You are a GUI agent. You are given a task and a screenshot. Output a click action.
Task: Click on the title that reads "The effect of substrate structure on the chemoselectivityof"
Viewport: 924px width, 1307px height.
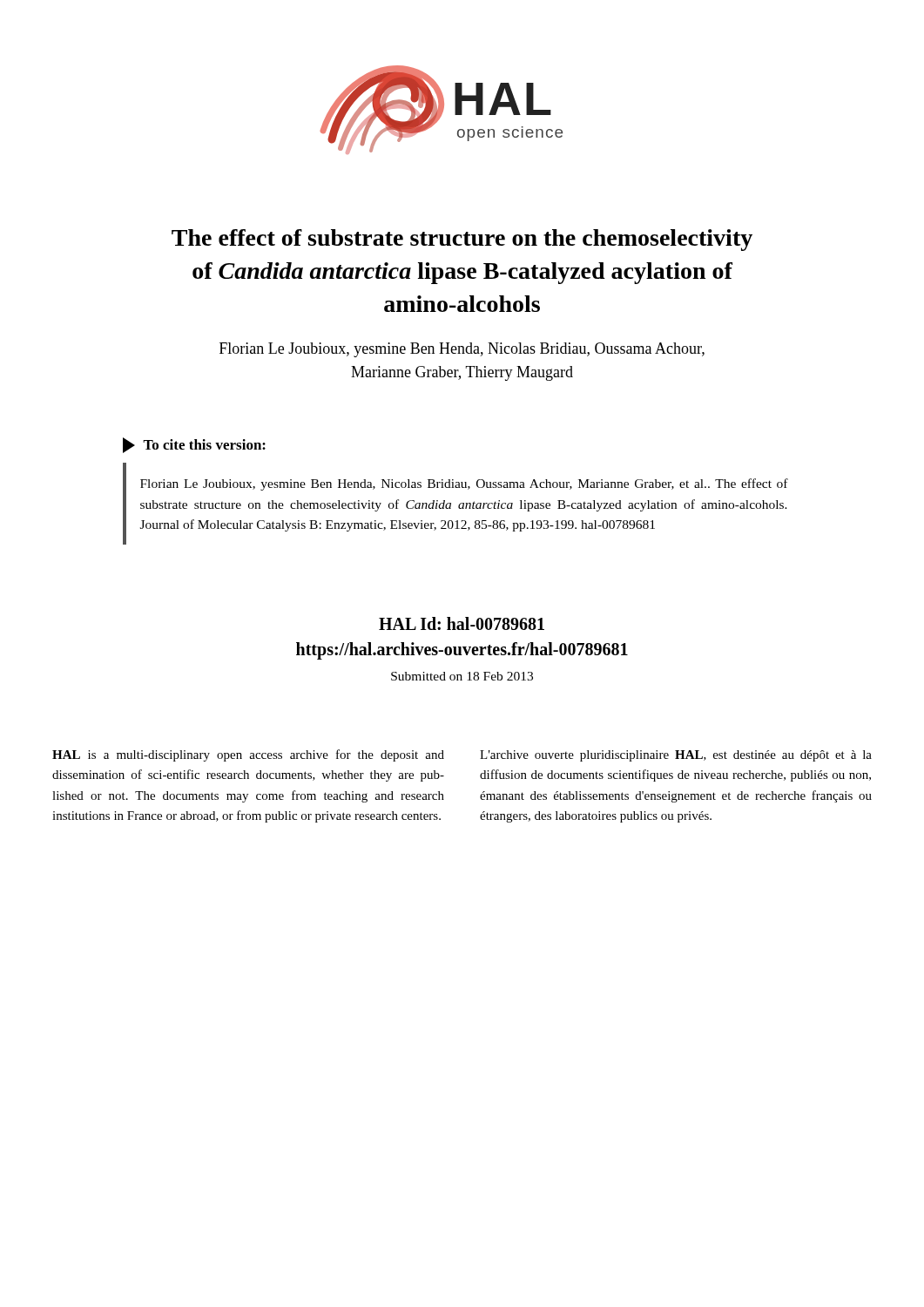(462, 271)
